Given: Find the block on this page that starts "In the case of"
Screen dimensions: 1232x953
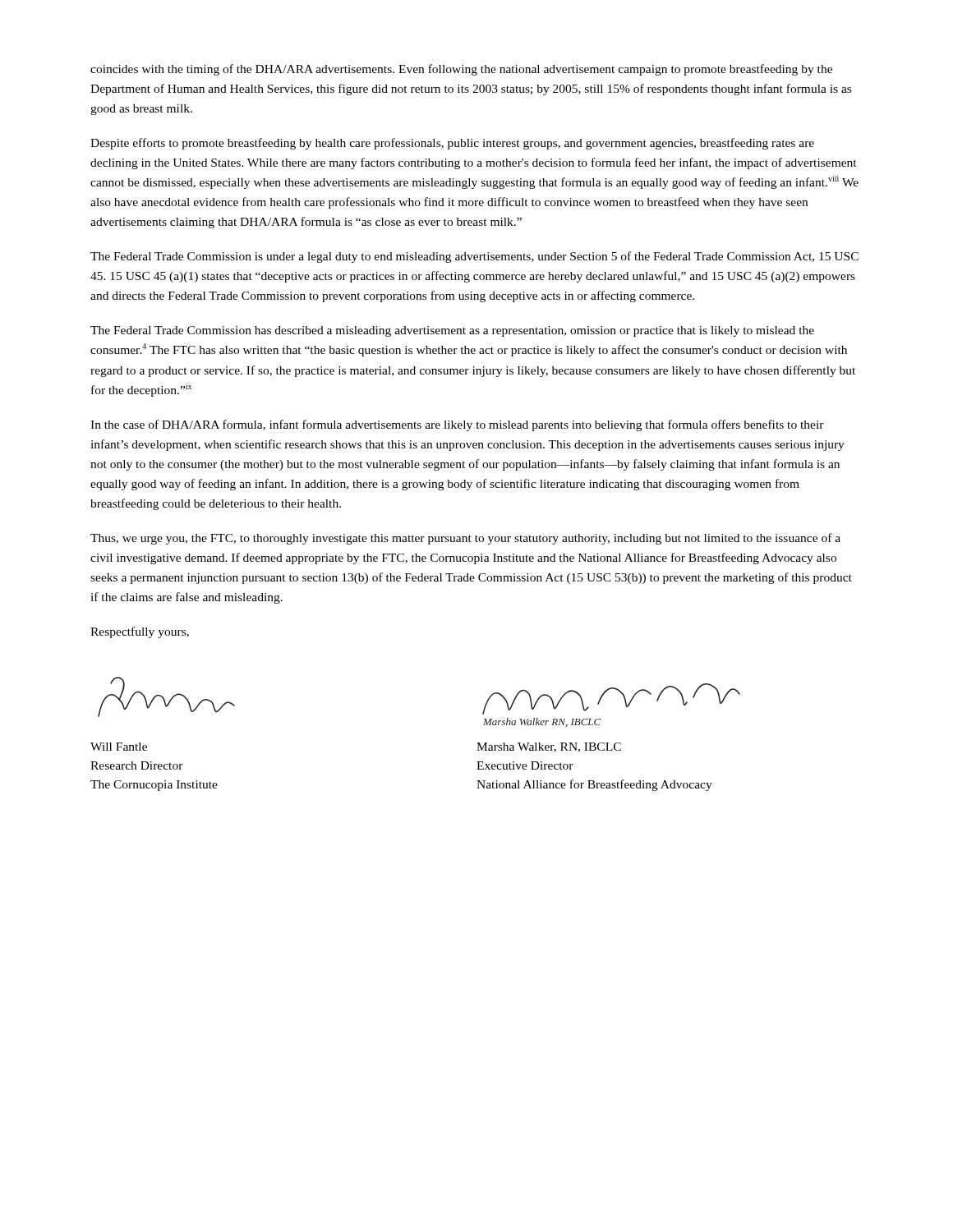Looking at the screenshot, I should tap(467, 463).
